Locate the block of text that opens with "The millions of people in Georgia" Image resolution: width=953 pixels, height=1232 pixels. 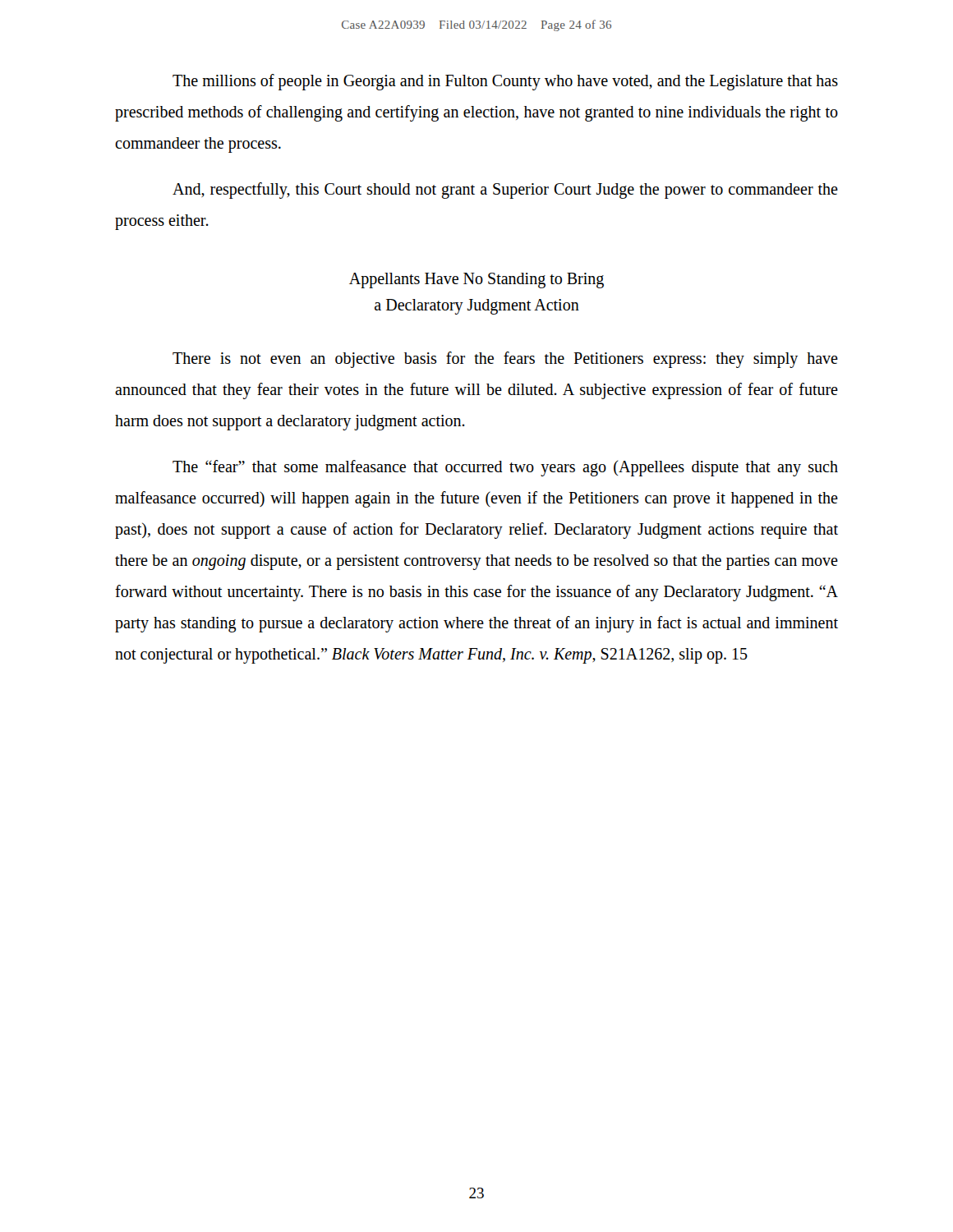coord(476,112)
